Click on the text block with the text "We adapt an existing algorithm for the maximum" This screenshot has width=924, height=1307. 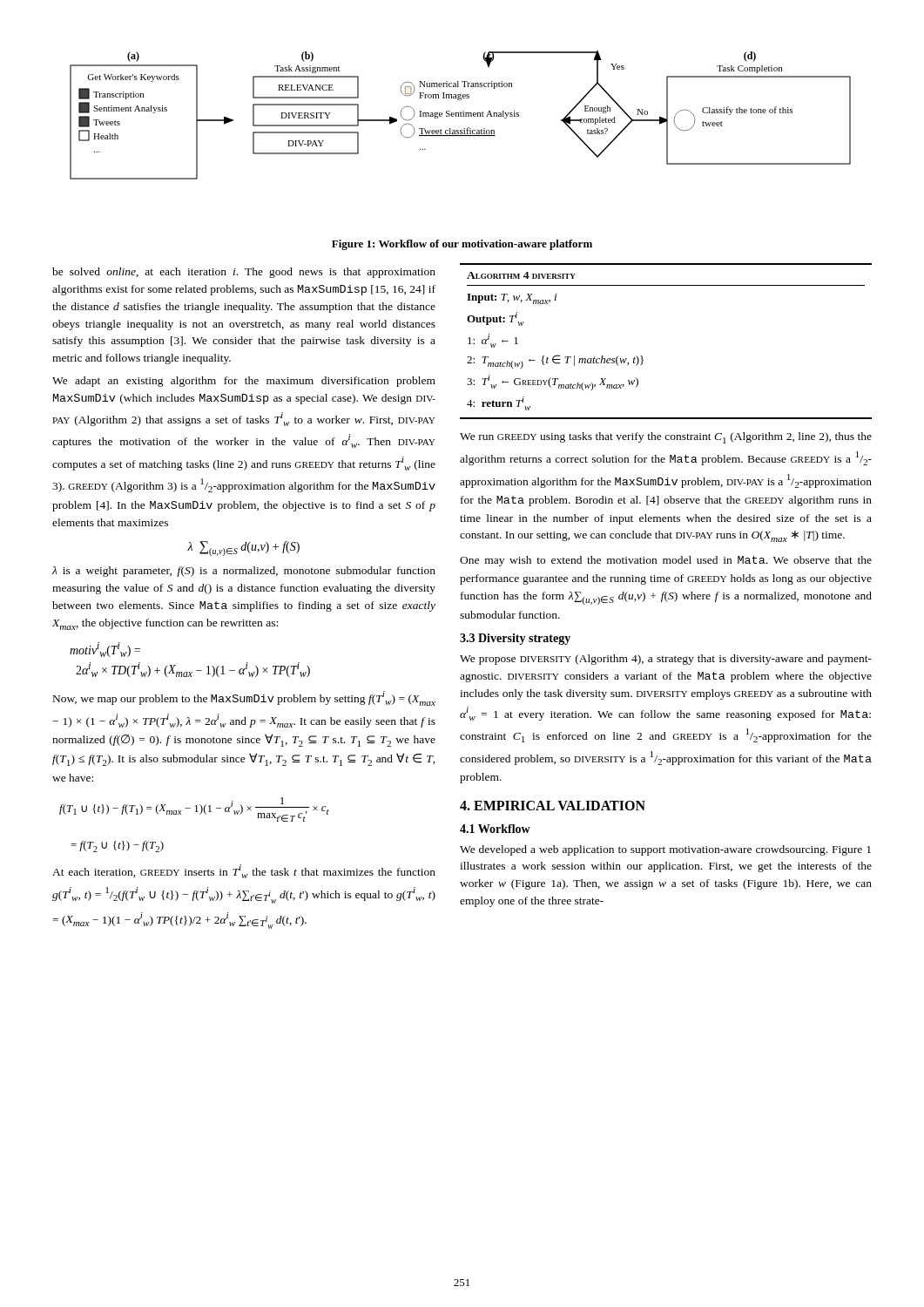(244, 452)
